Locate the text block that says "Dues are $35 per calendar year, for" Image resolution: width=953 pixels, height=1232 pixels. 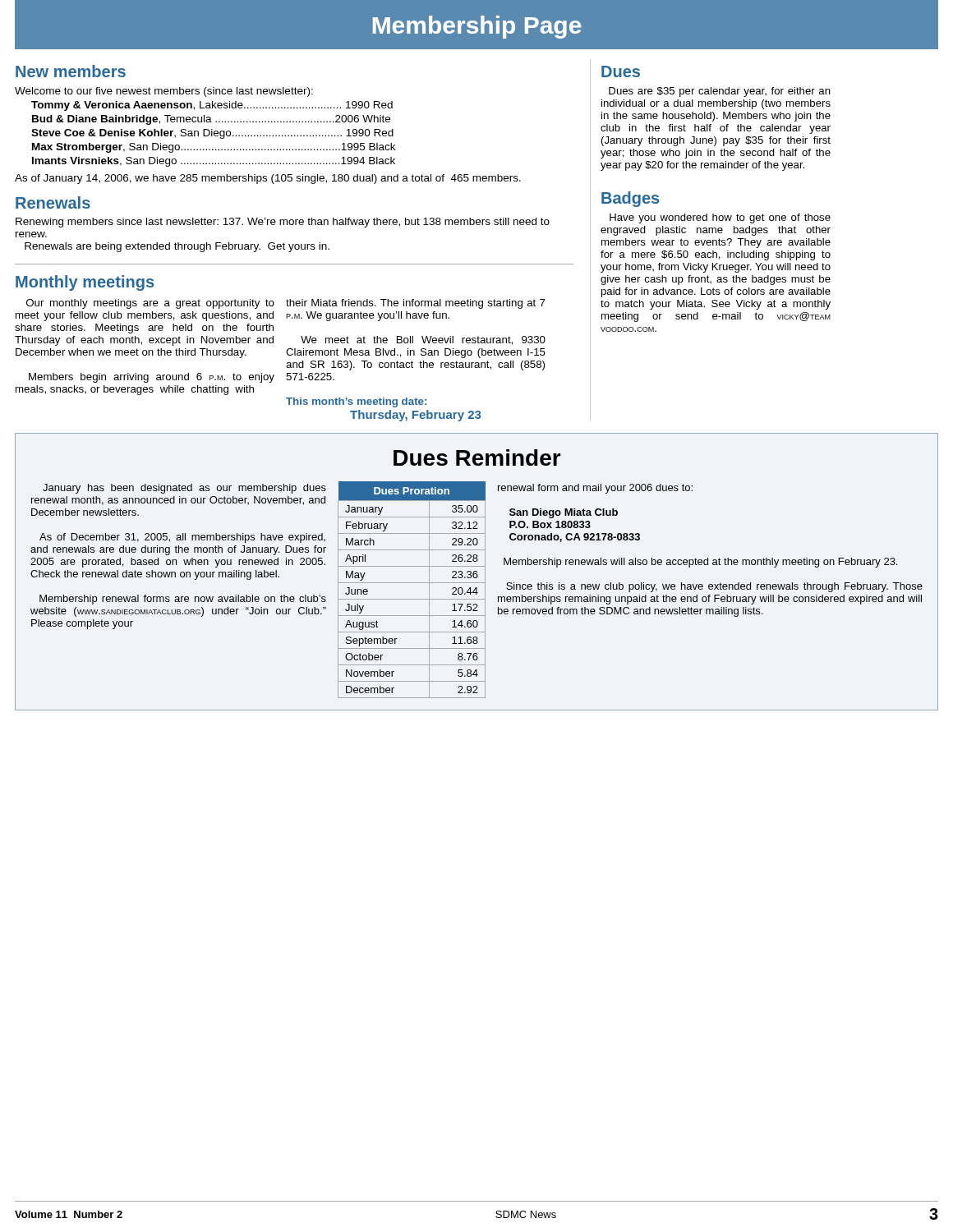pos(716,128)
